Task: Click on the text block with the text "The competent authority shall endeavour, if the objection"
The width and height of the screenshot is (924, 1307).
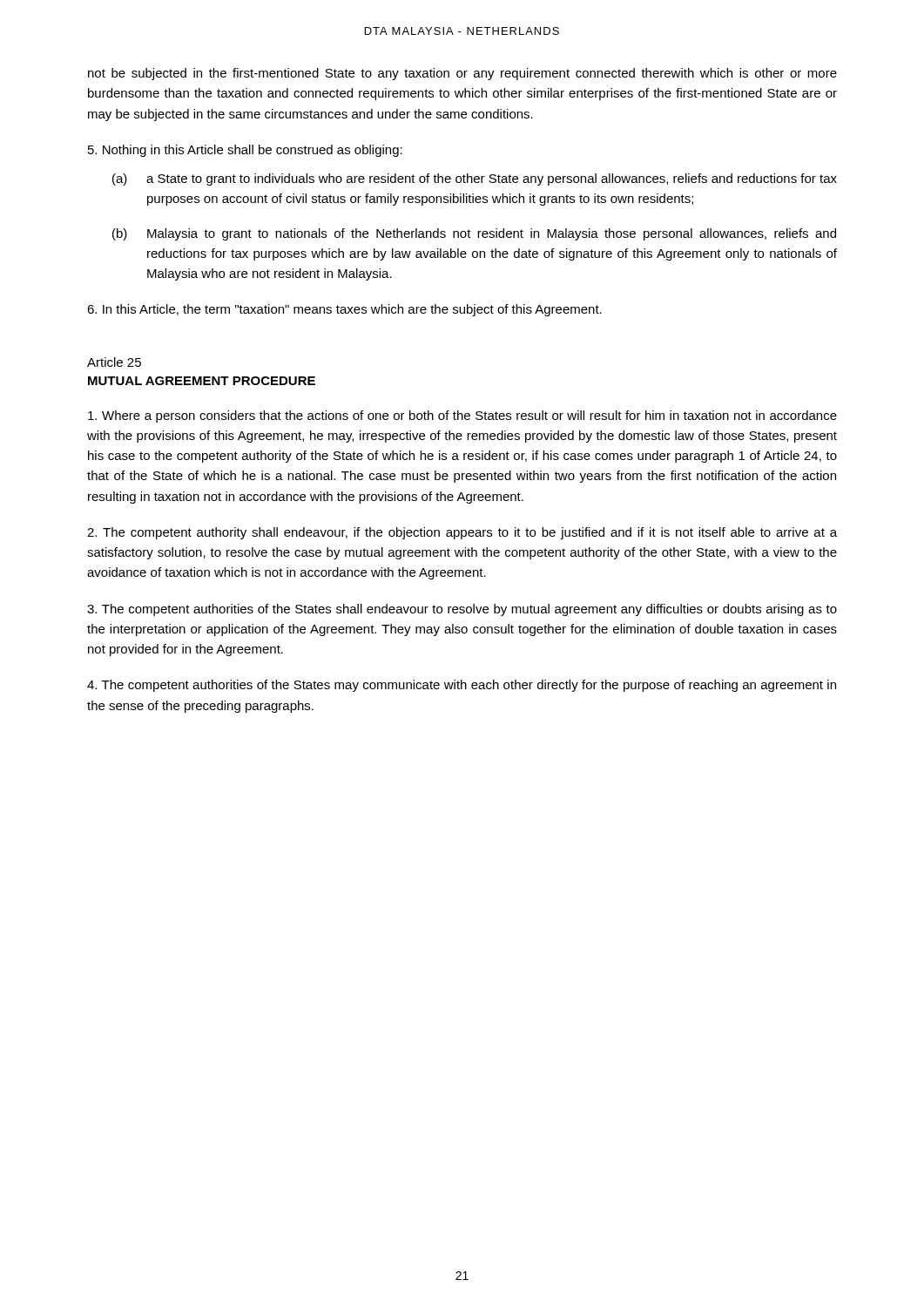Action: click(x=462, y=552)
